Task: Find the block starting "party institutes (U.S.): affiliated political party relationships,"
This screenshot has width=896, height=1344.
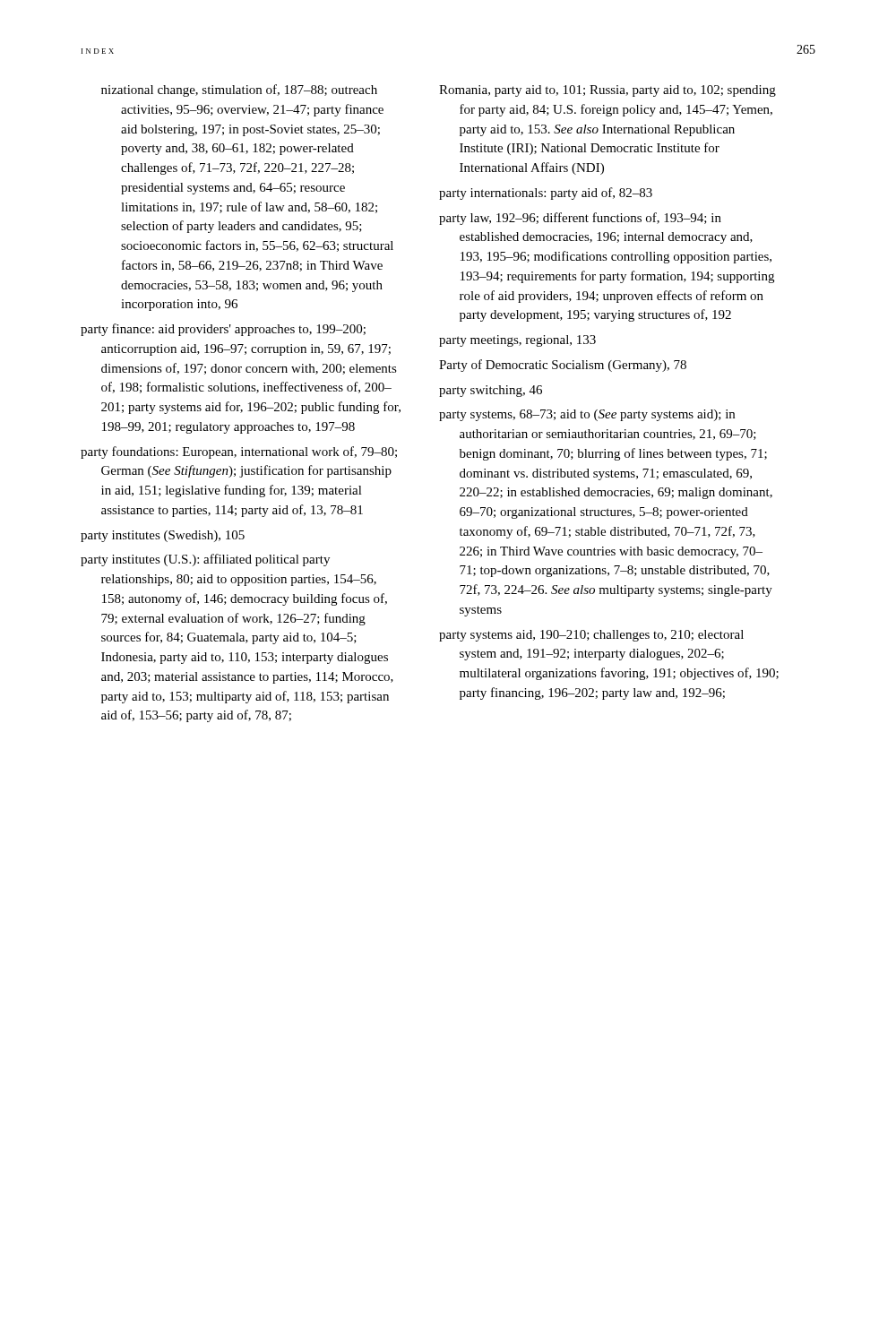Action: (242, 638)
